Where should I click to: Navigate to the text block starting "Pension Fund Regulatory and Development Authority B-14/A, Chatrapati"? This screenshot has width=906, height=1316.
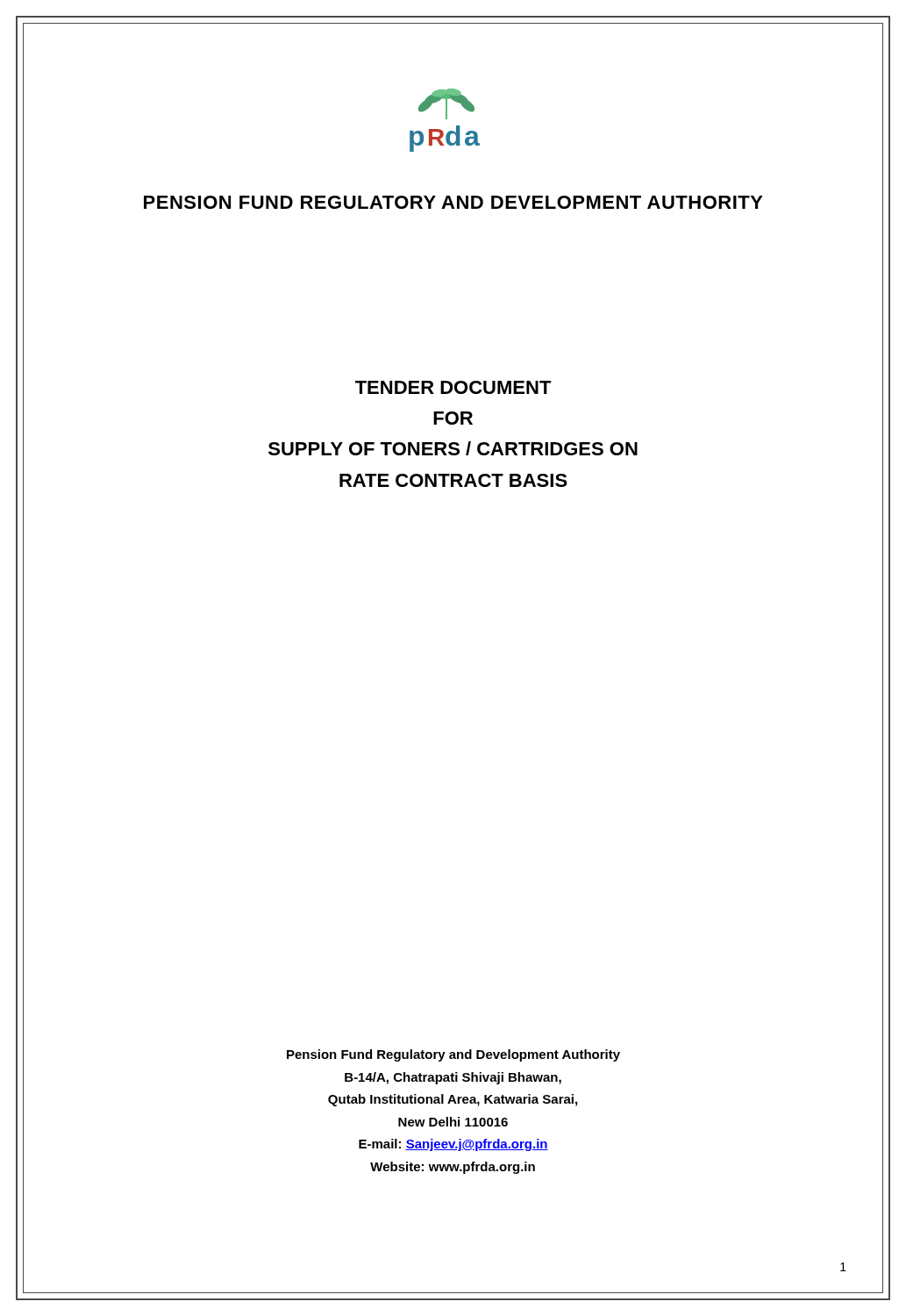pyautogui.click(x=453, y=1110)
